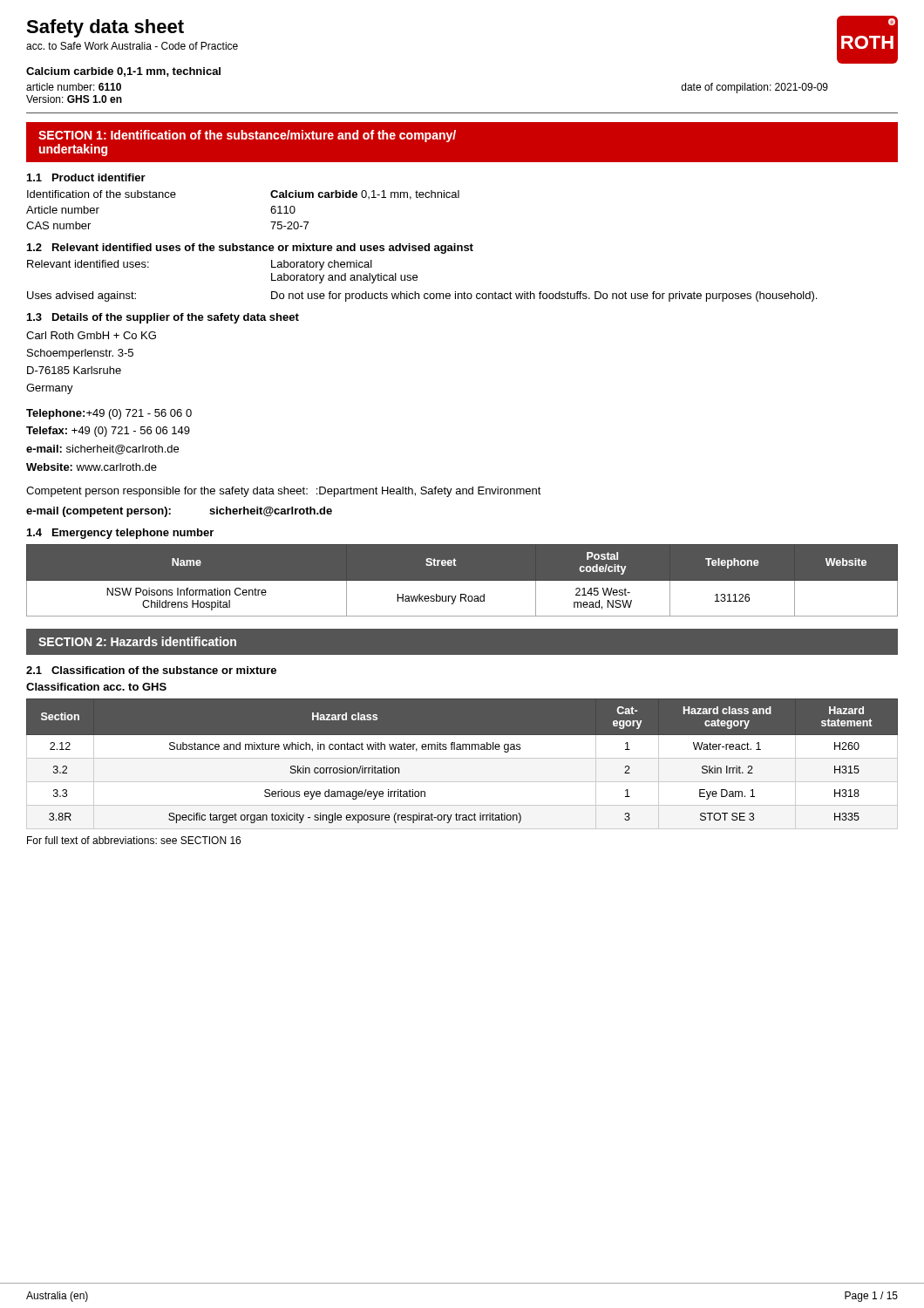
Task: Find "date of compilation: 2021-09-09" on this page
Action: (755, 87)
